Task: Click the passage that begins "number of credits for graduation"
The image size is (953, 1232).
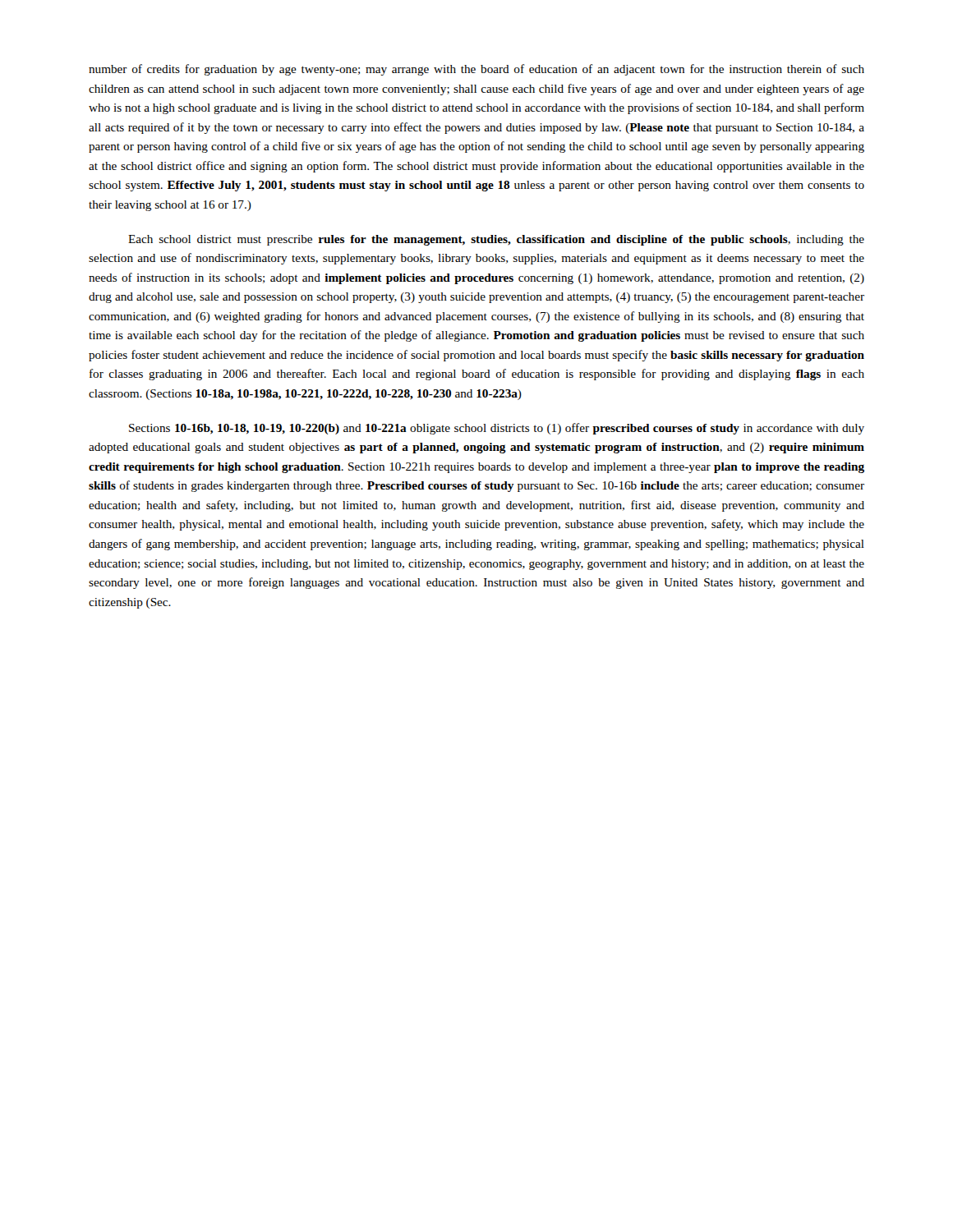Action: 476,137
